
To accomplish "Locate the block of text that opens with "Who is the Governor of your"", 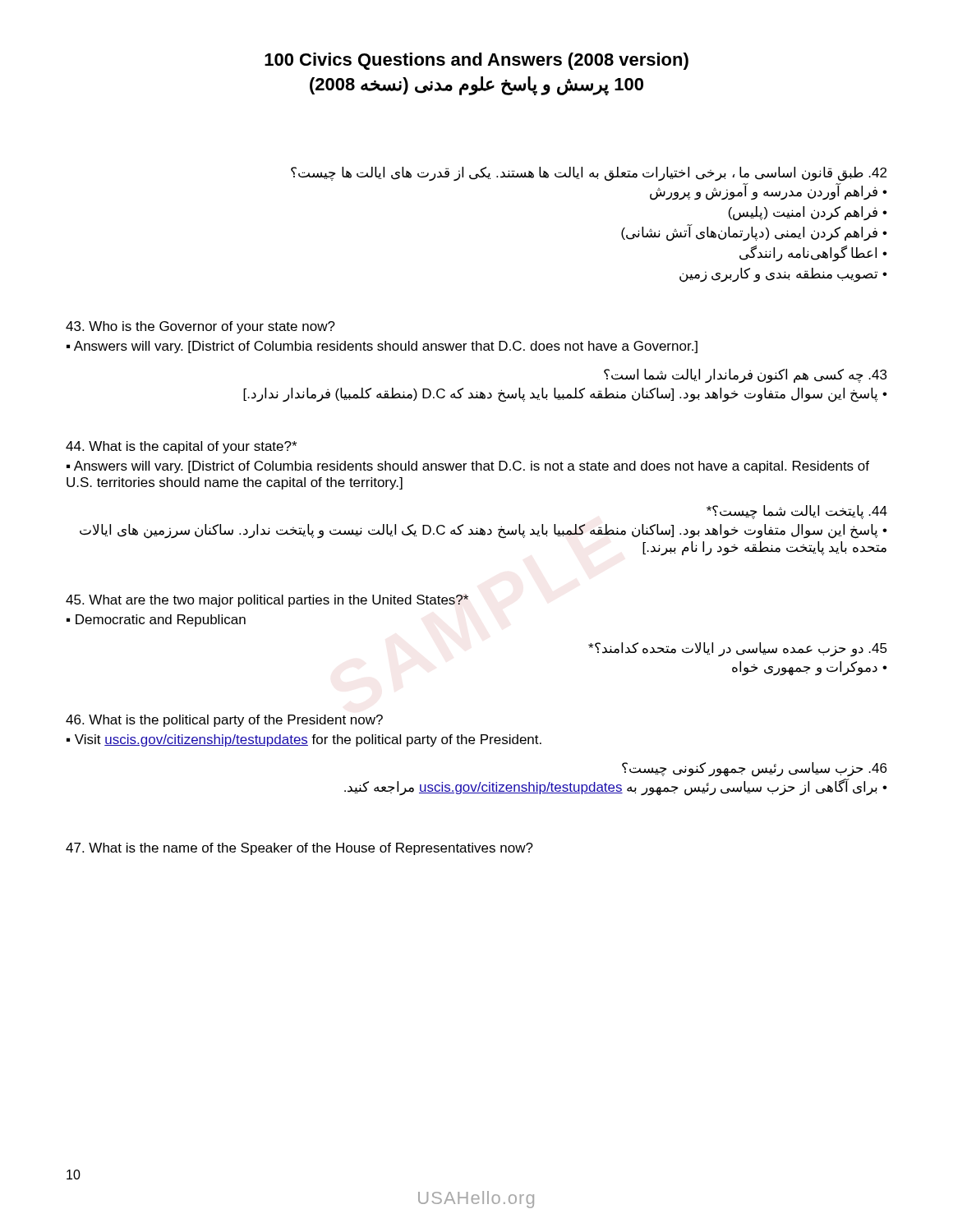I will coord(200,326).
